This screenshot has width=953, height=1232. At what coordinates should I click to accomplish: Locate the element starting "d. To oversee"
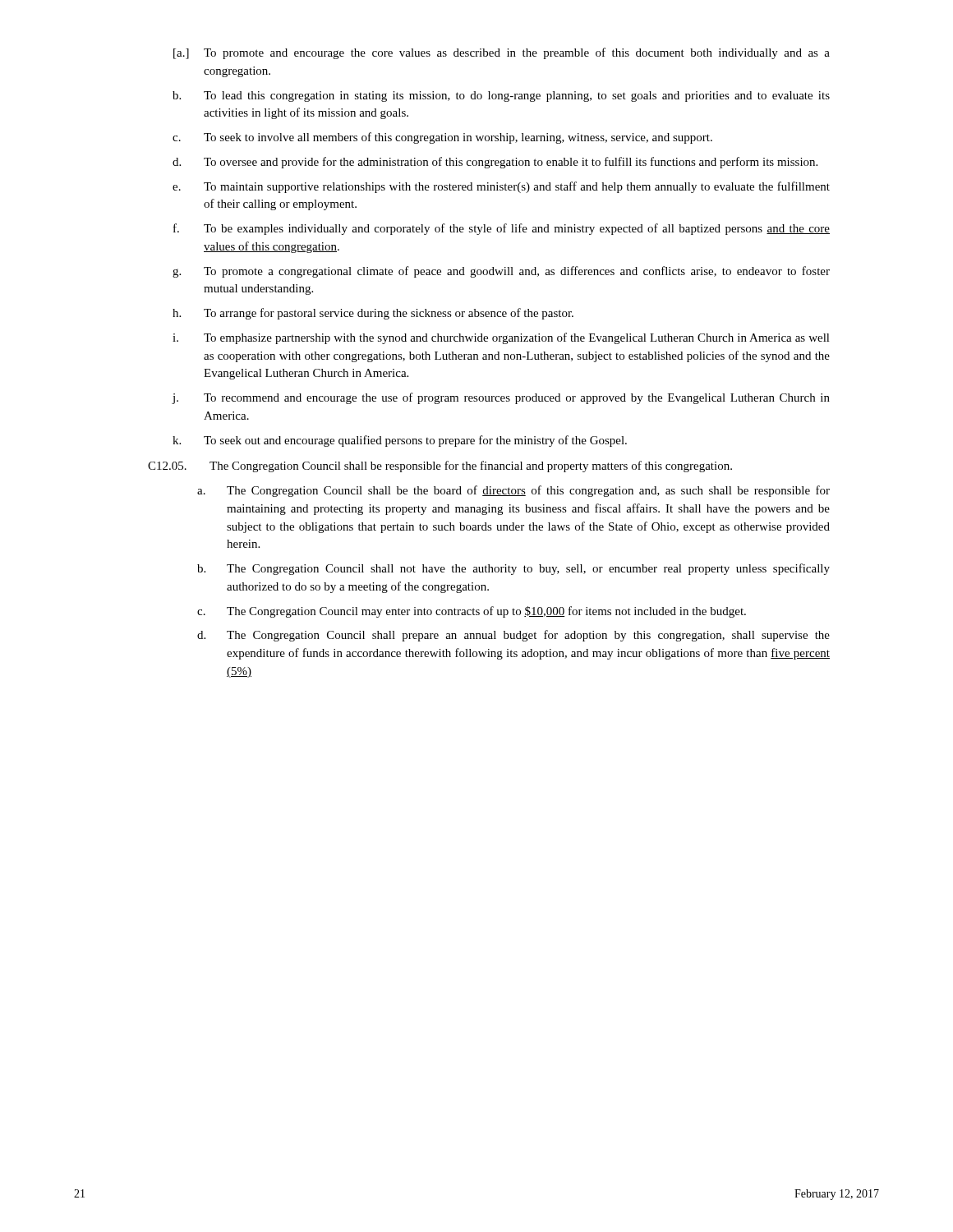pos(501,162)
